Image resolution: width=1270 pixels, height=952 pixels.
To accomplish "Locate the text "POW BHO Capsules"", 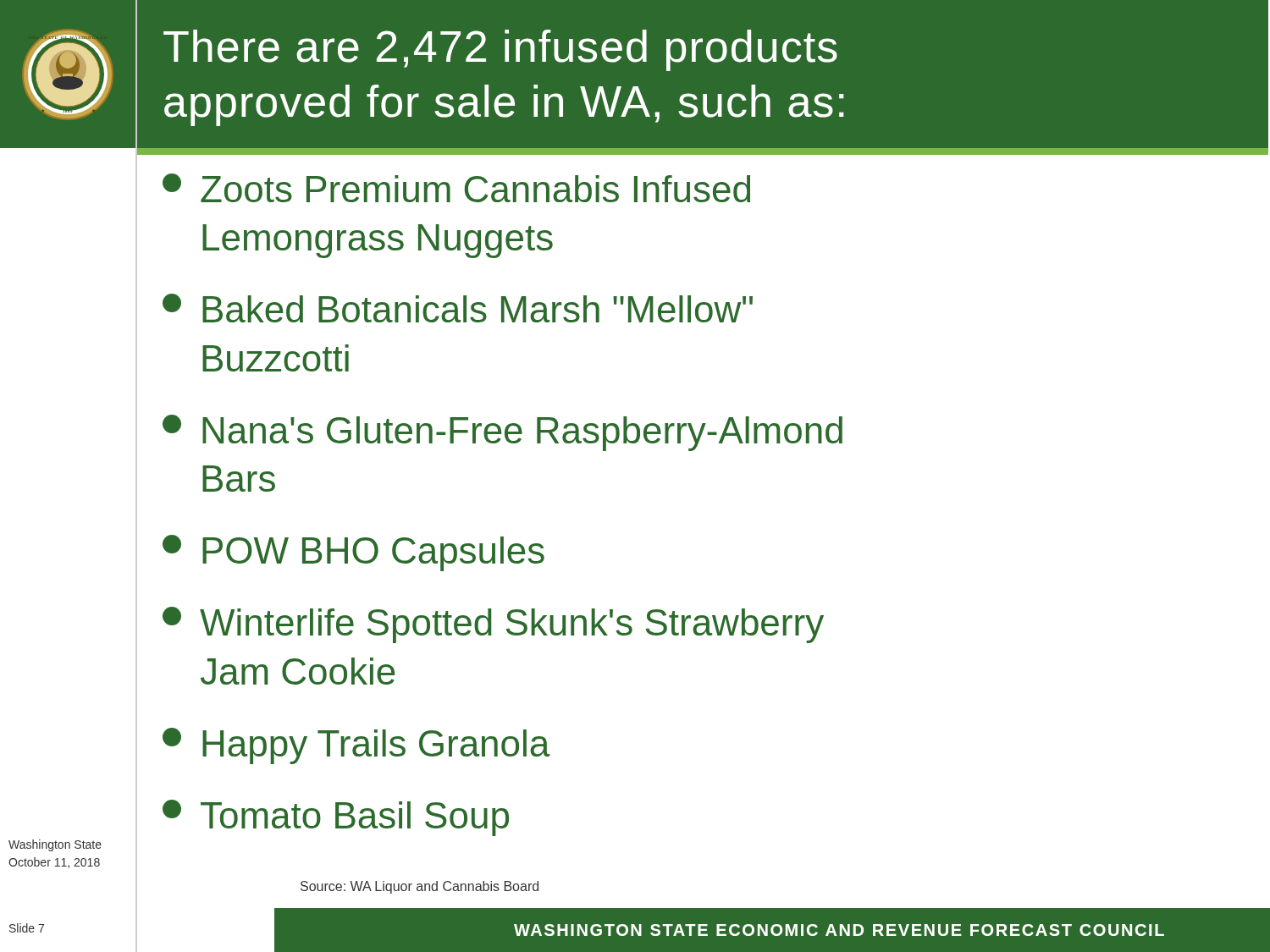I will (x=354, y=551).
